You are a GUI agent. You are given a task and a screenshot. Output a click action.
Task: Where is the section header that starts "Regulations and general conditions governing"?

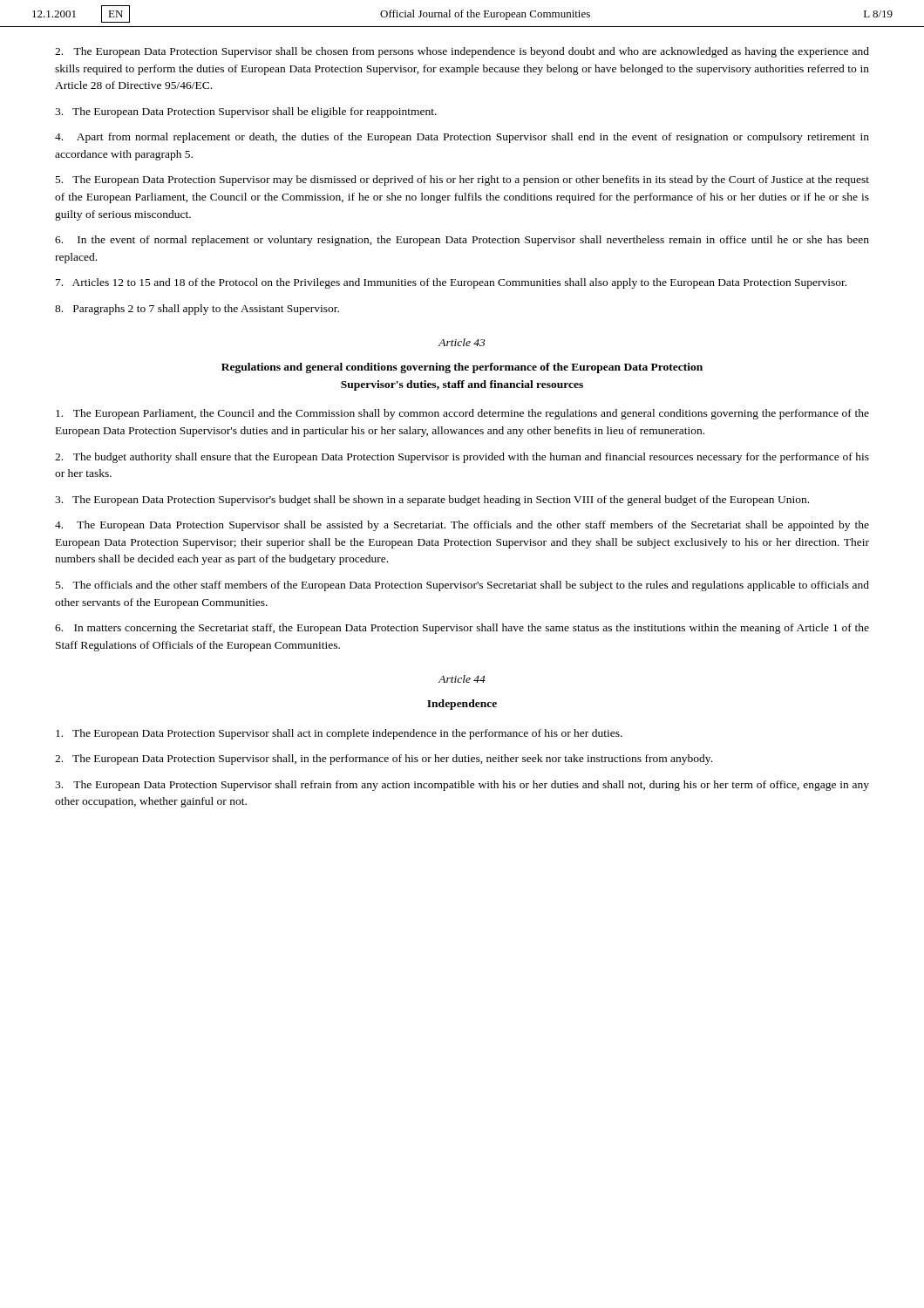click(462, 375)
